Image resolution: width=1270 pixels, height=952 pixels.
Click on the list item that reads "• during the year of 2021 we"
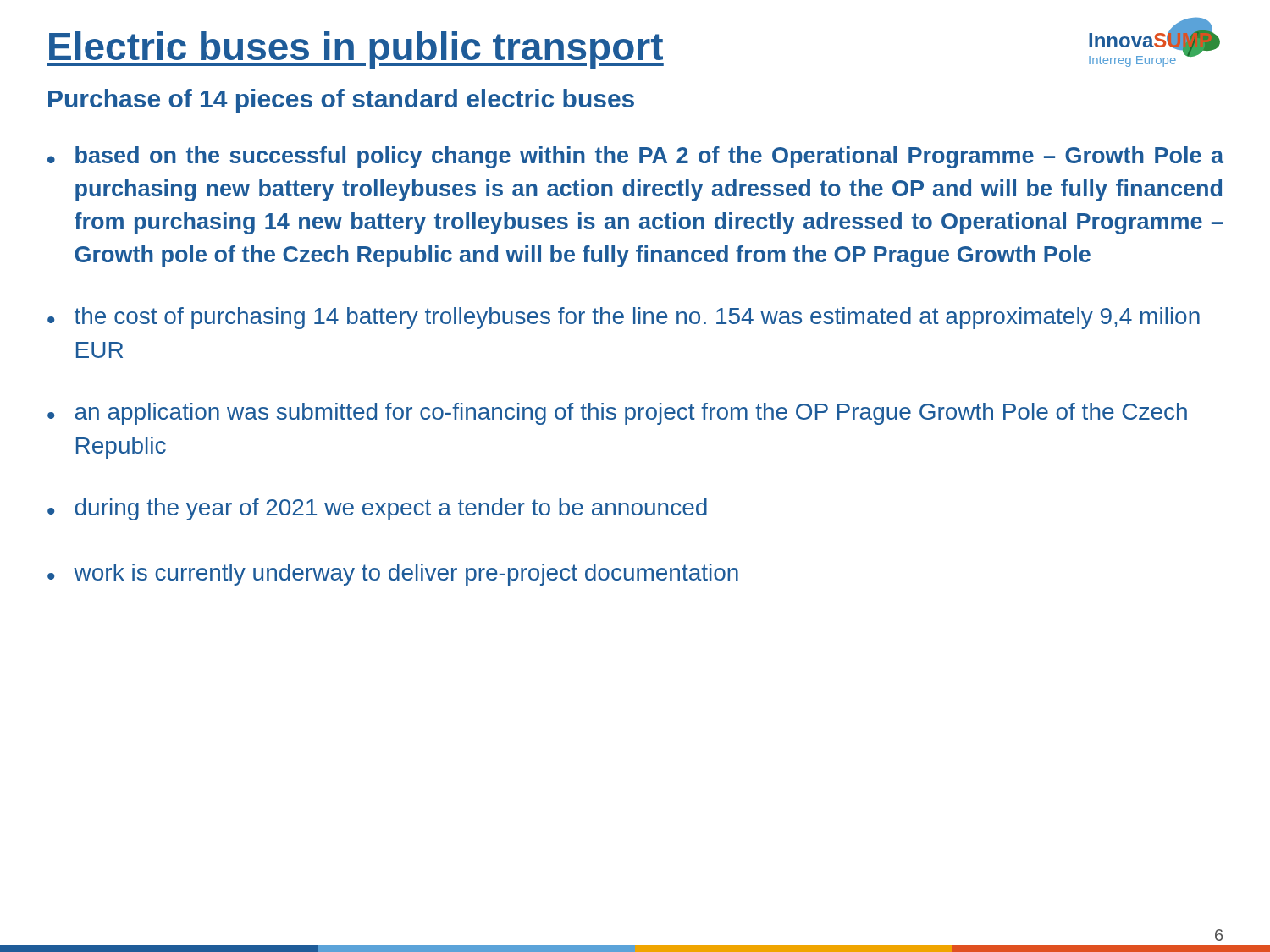[377, 510]
